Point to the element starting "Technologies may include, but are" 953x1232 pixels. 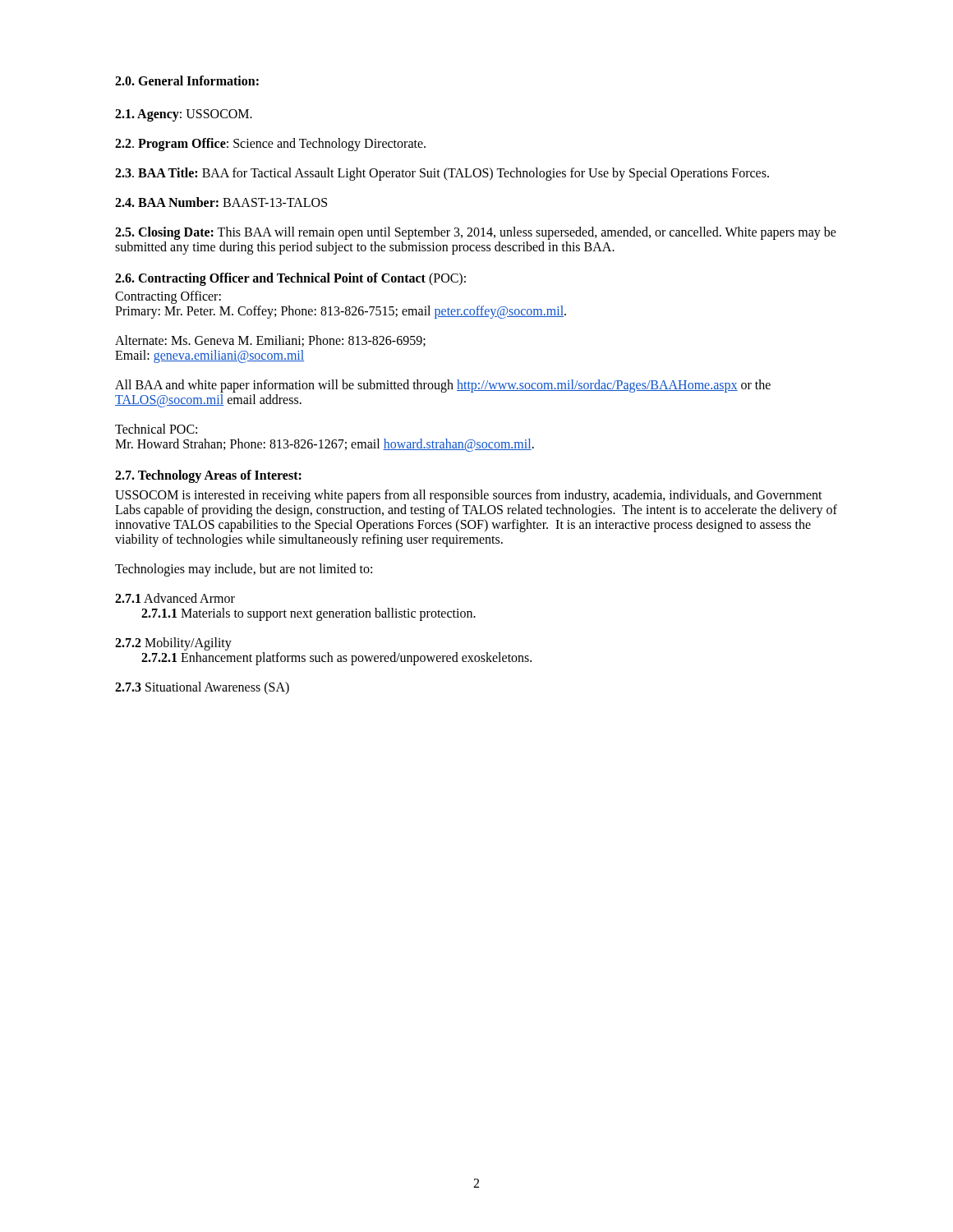[244, 569]
